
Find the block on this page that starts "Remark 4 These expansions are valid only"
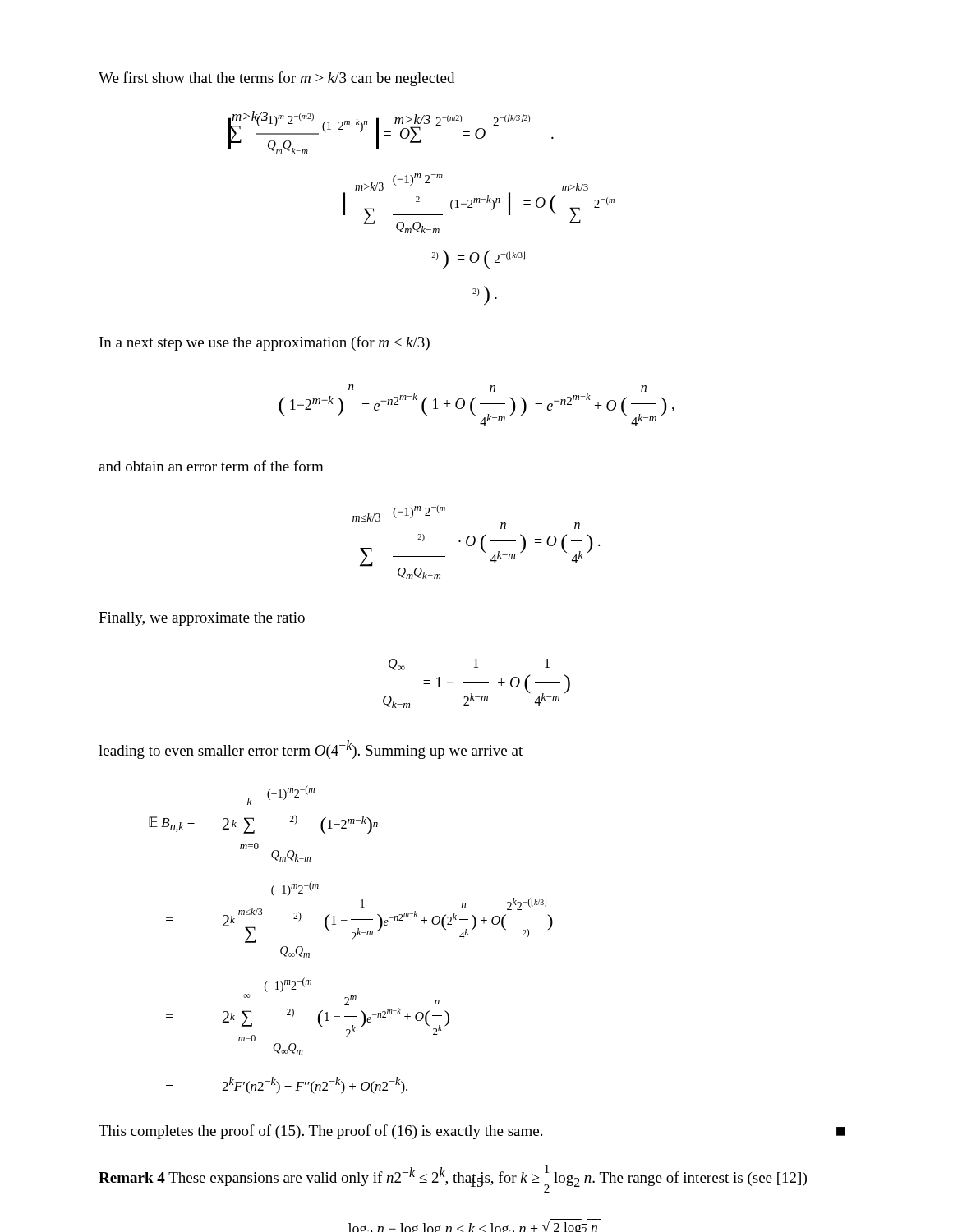click(453, 1179)
